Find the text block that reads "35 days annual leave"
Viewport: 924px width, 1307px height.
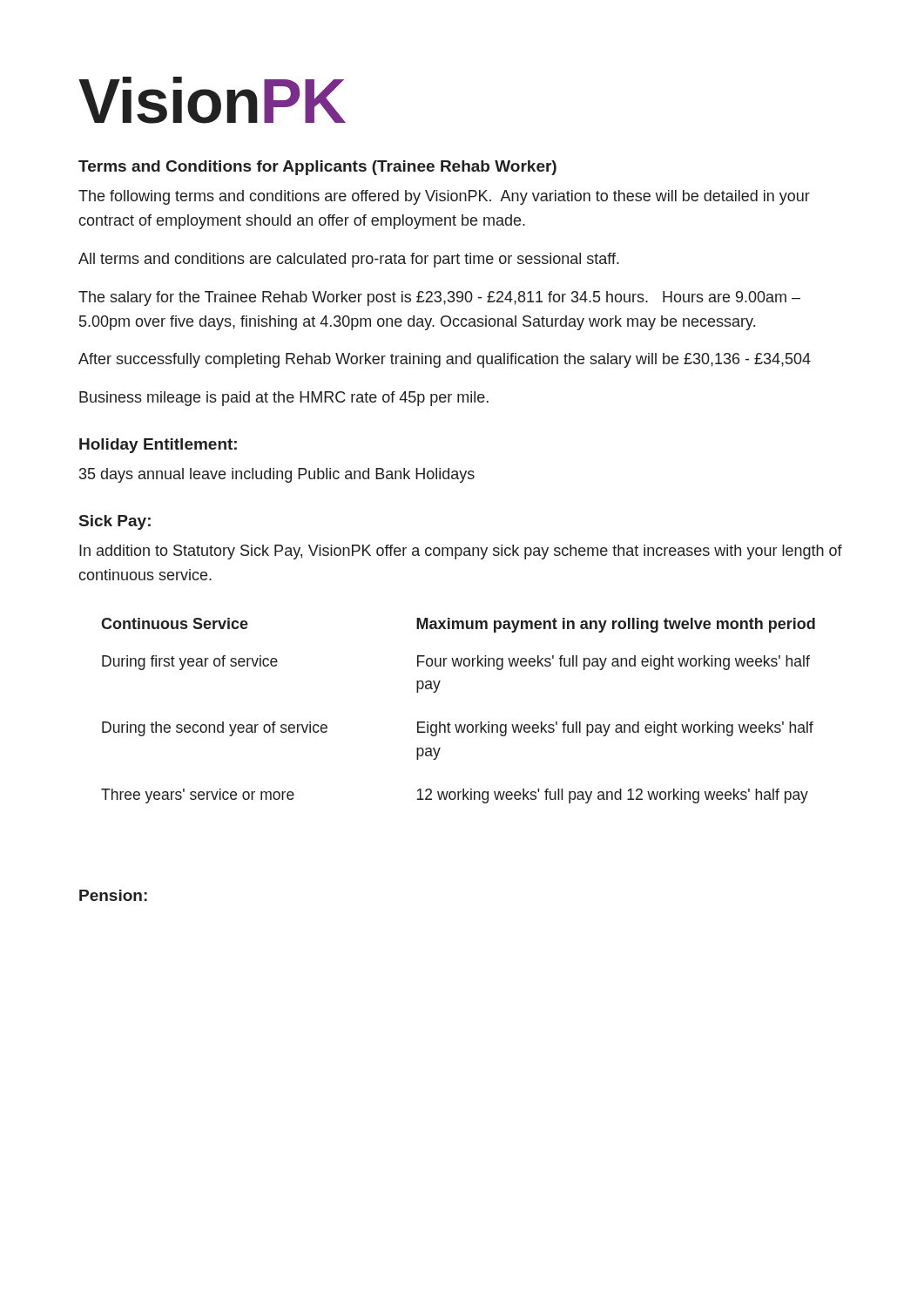pos(277,474)
